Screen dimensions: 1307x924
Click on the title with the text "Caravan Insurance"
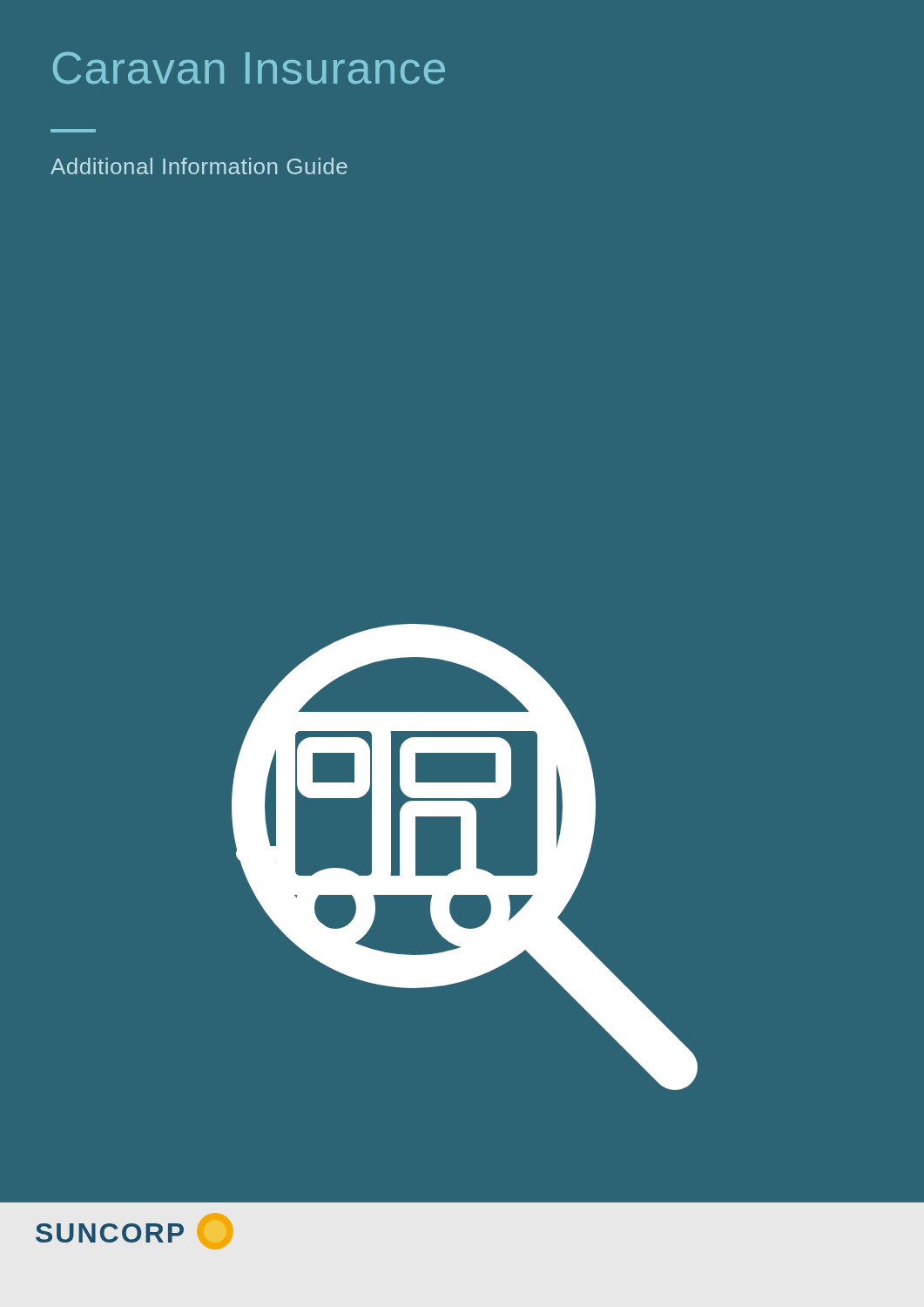point(249,68)
